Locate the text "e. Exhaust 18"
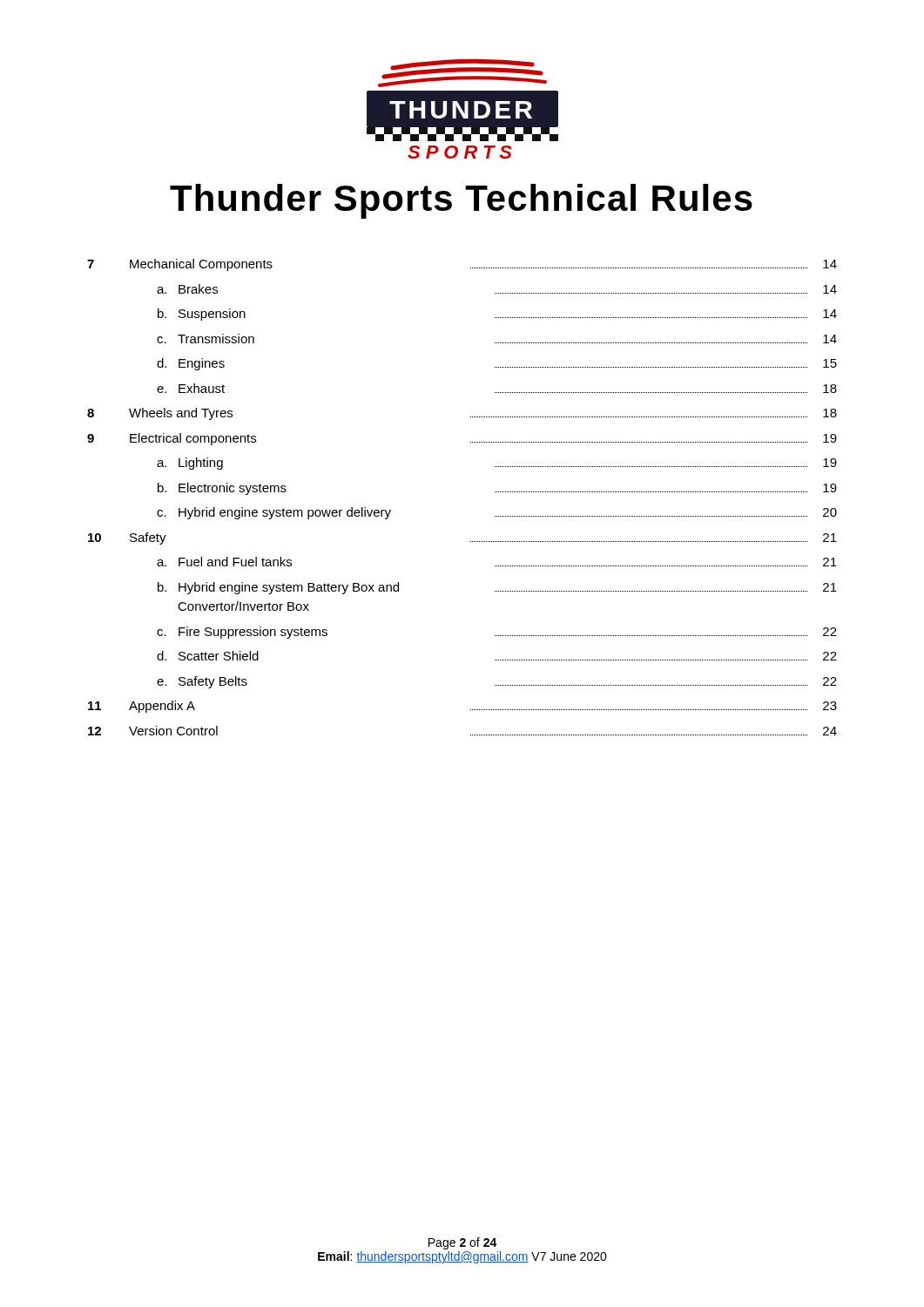This screenshot has height=1307, width=924. click(x=497, y=388)
